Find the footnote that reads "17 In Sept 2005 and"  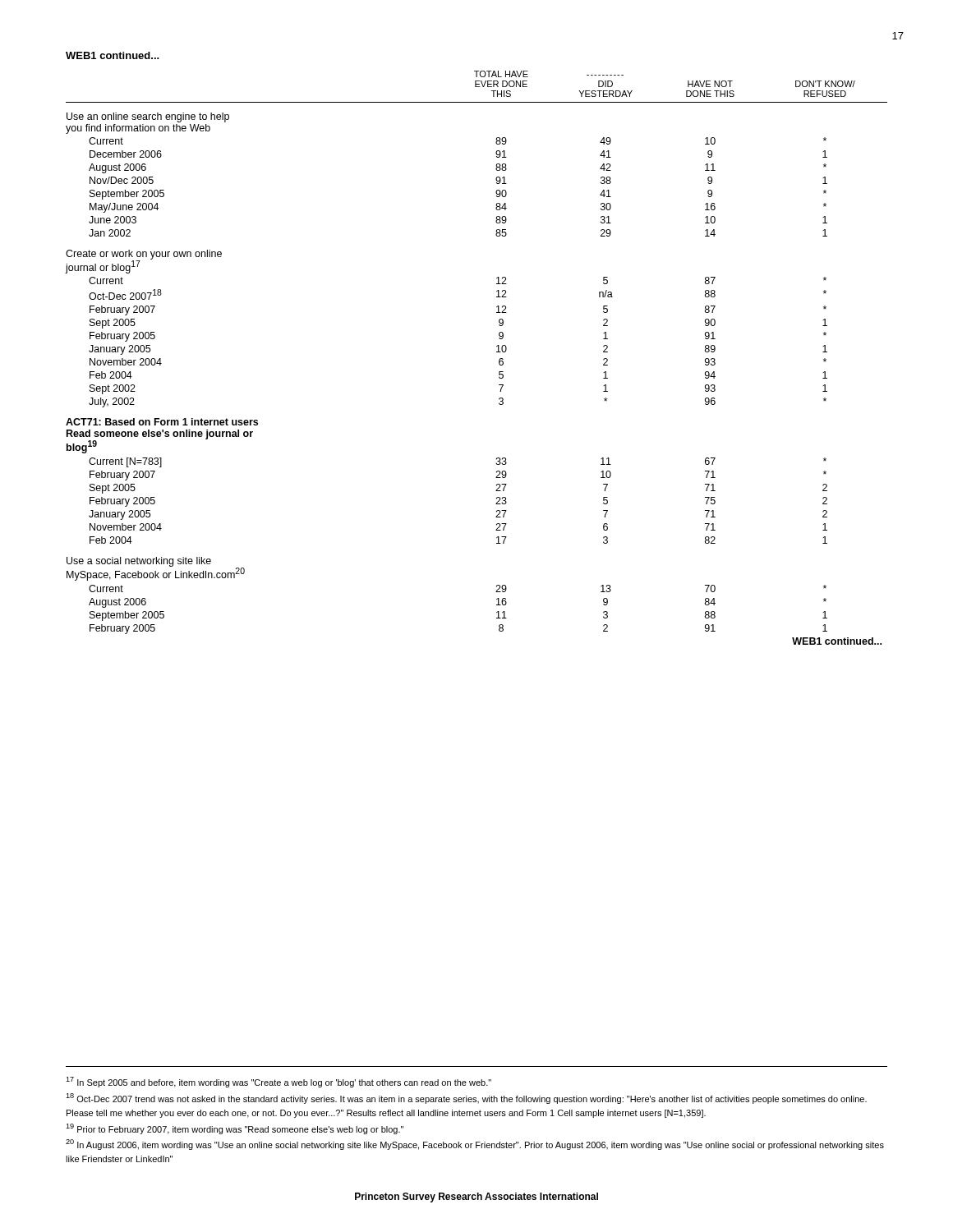pyautogui.click(x=279, y=1081)
